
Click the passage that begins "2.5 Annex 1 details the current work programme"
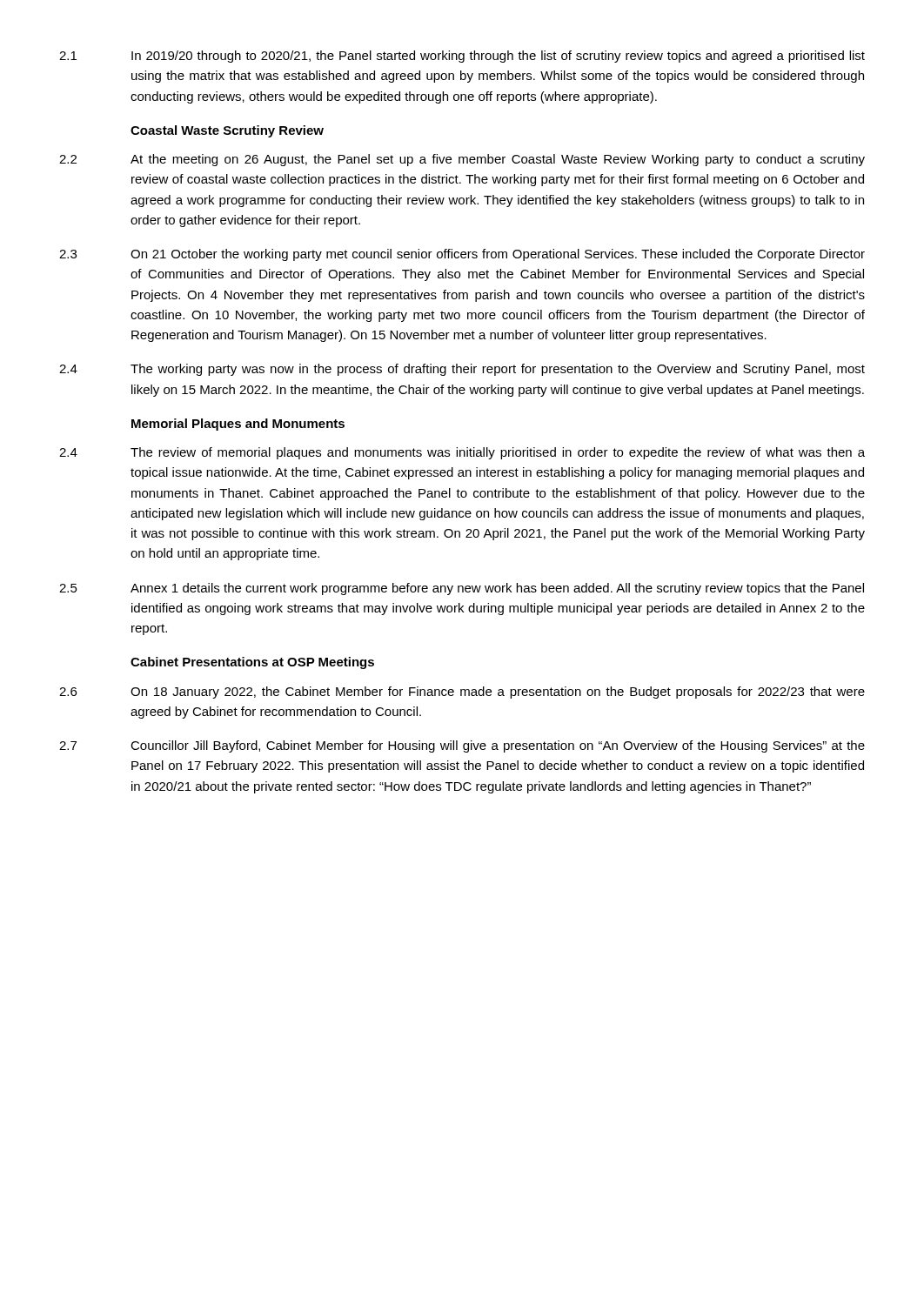pyautogui.click(x=462, y=608)
